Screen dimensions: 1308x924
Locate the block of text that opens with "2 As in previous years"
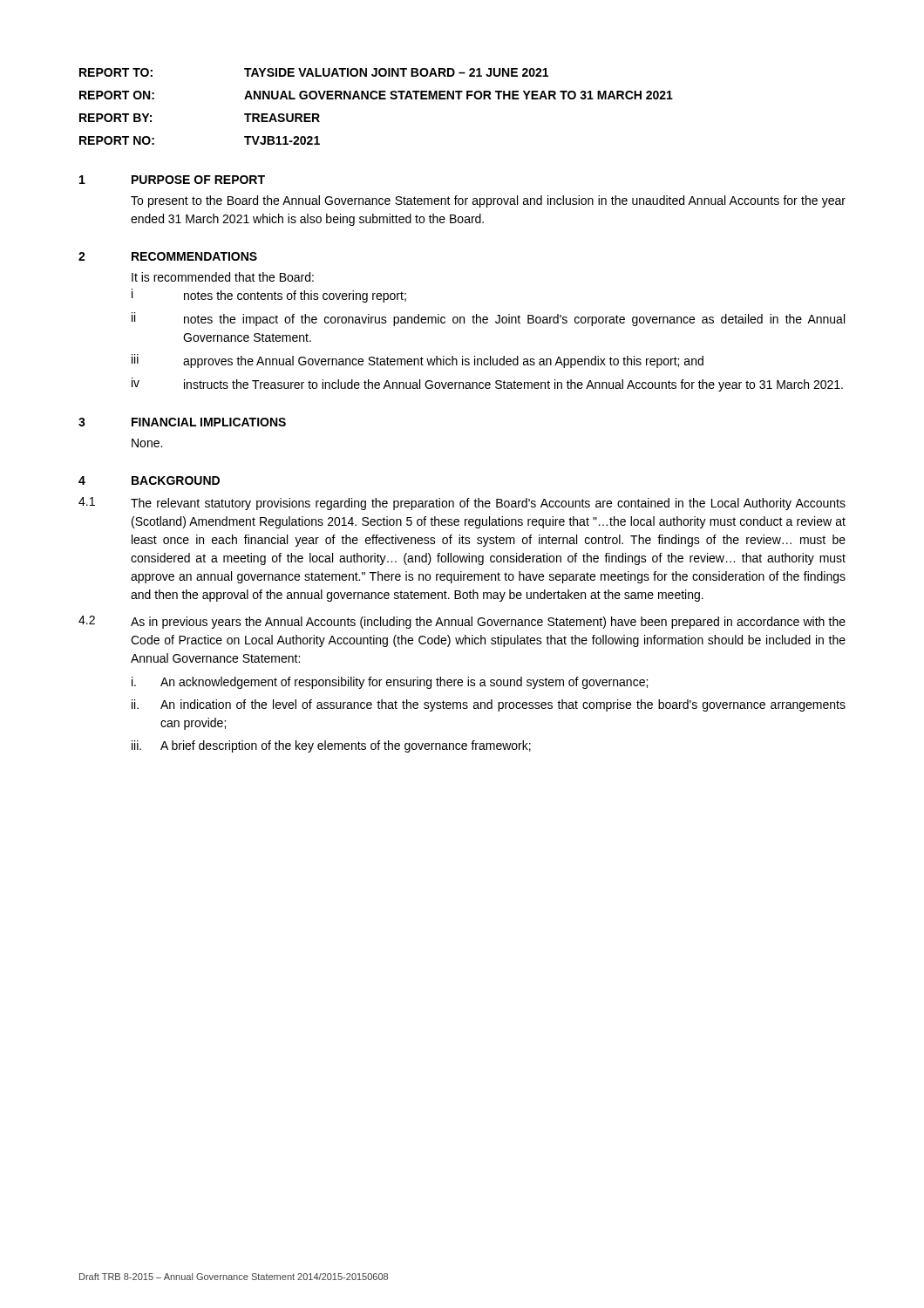[x=462, y=686]
